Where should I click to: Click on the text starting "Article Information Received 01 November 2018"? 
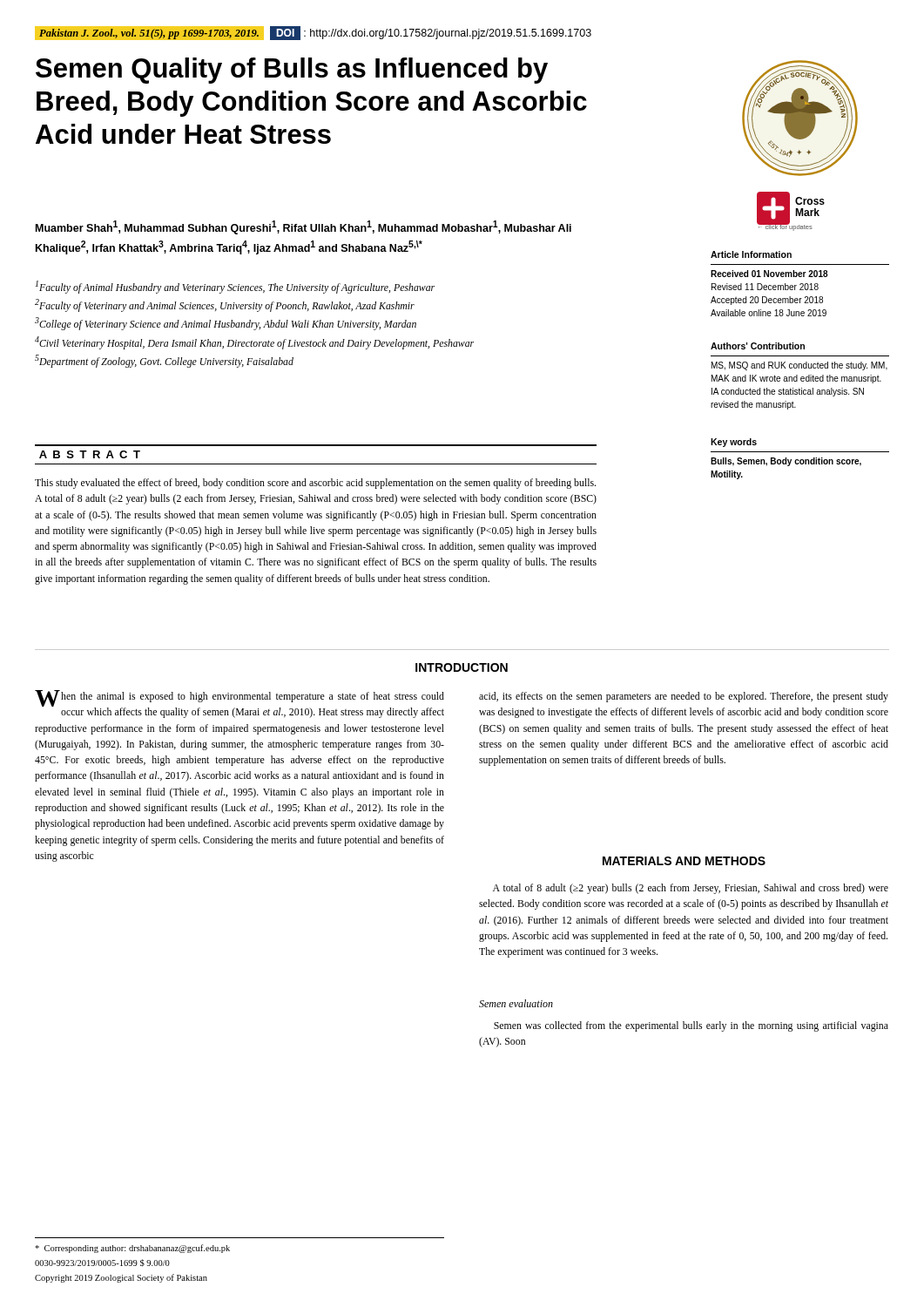coord(800,283)
